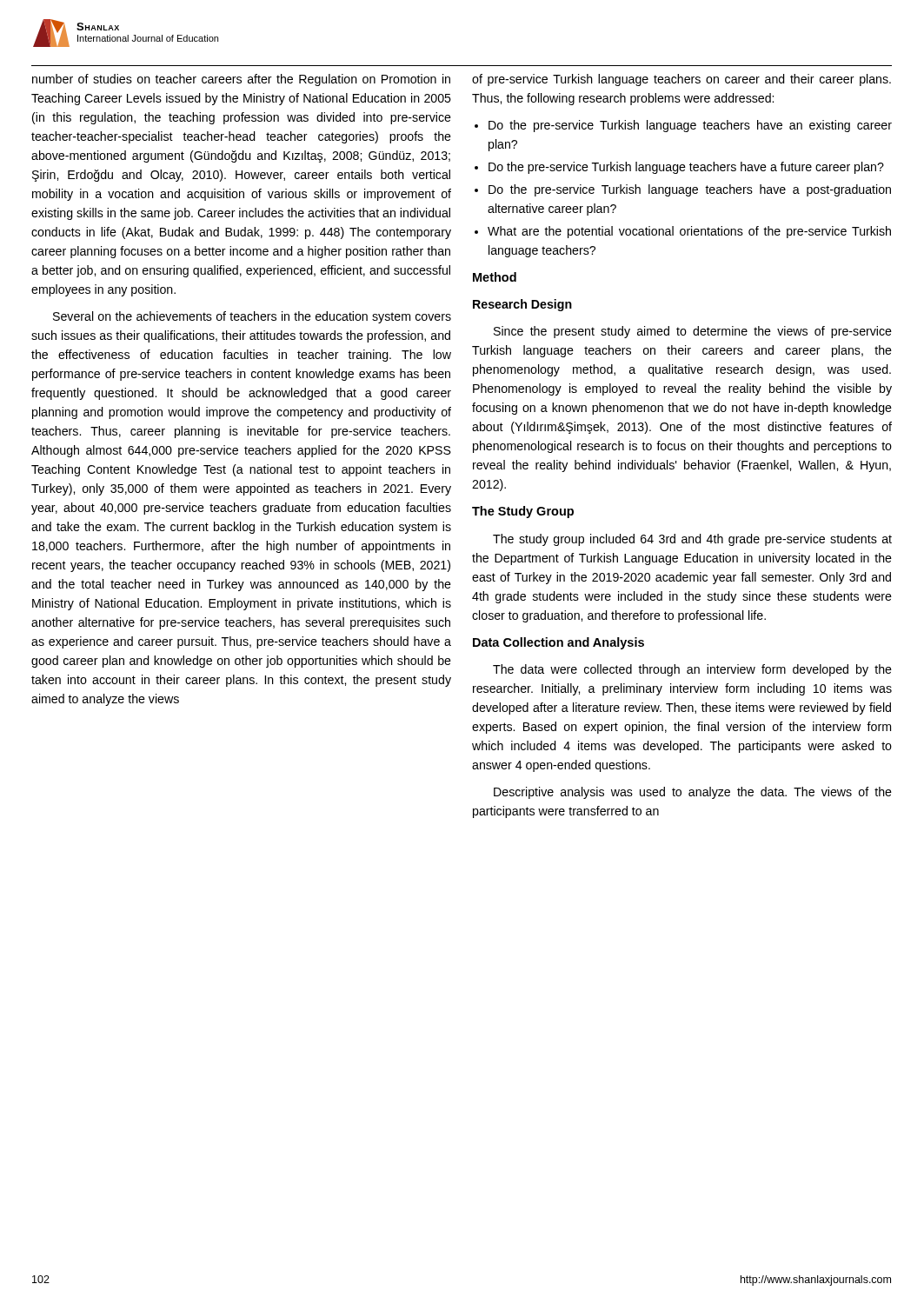Click the passage that begins "The data were collected"
The image size is (924, 1304).
point(682,718)
